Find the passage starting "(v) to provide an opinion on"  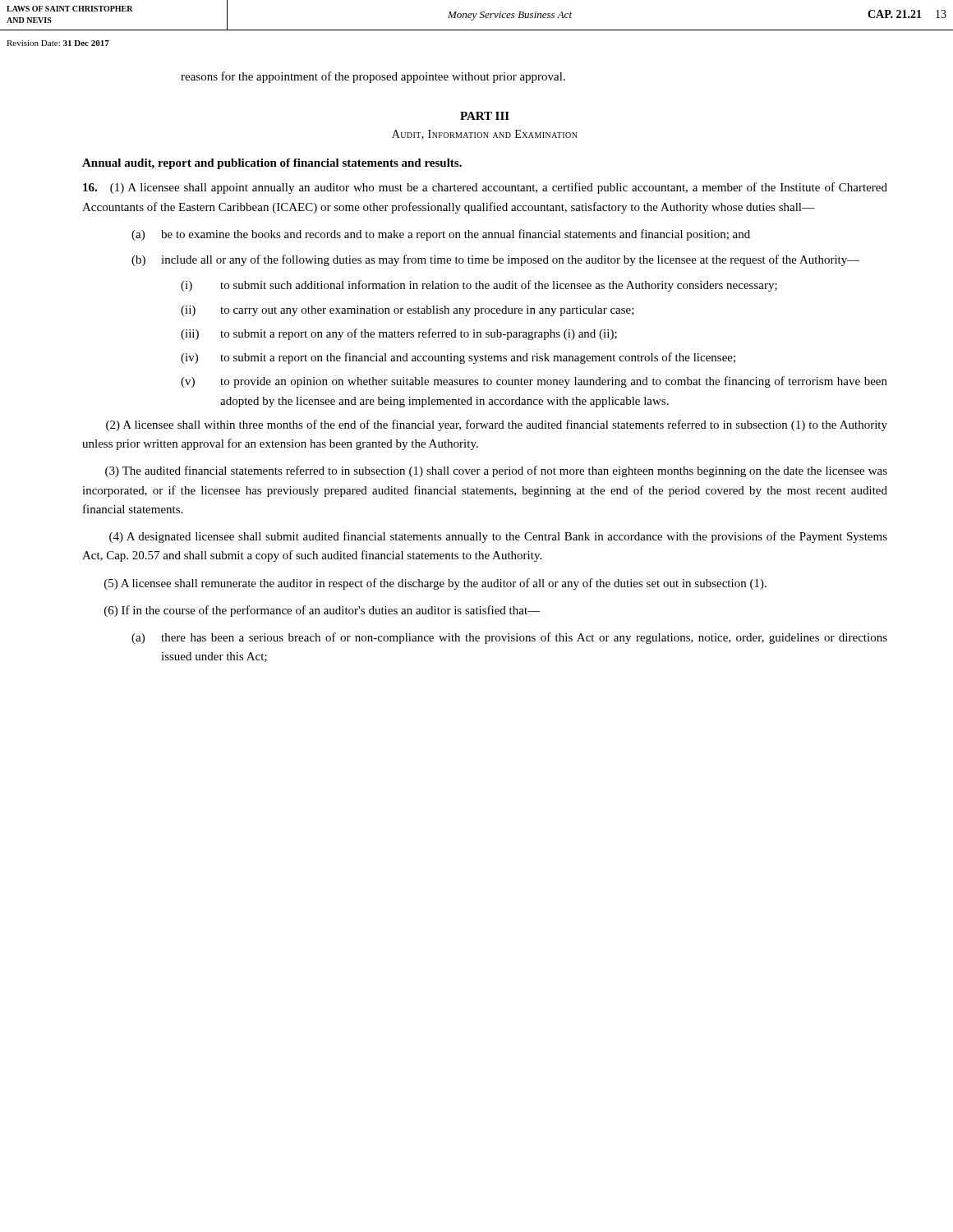coord(534,391)
